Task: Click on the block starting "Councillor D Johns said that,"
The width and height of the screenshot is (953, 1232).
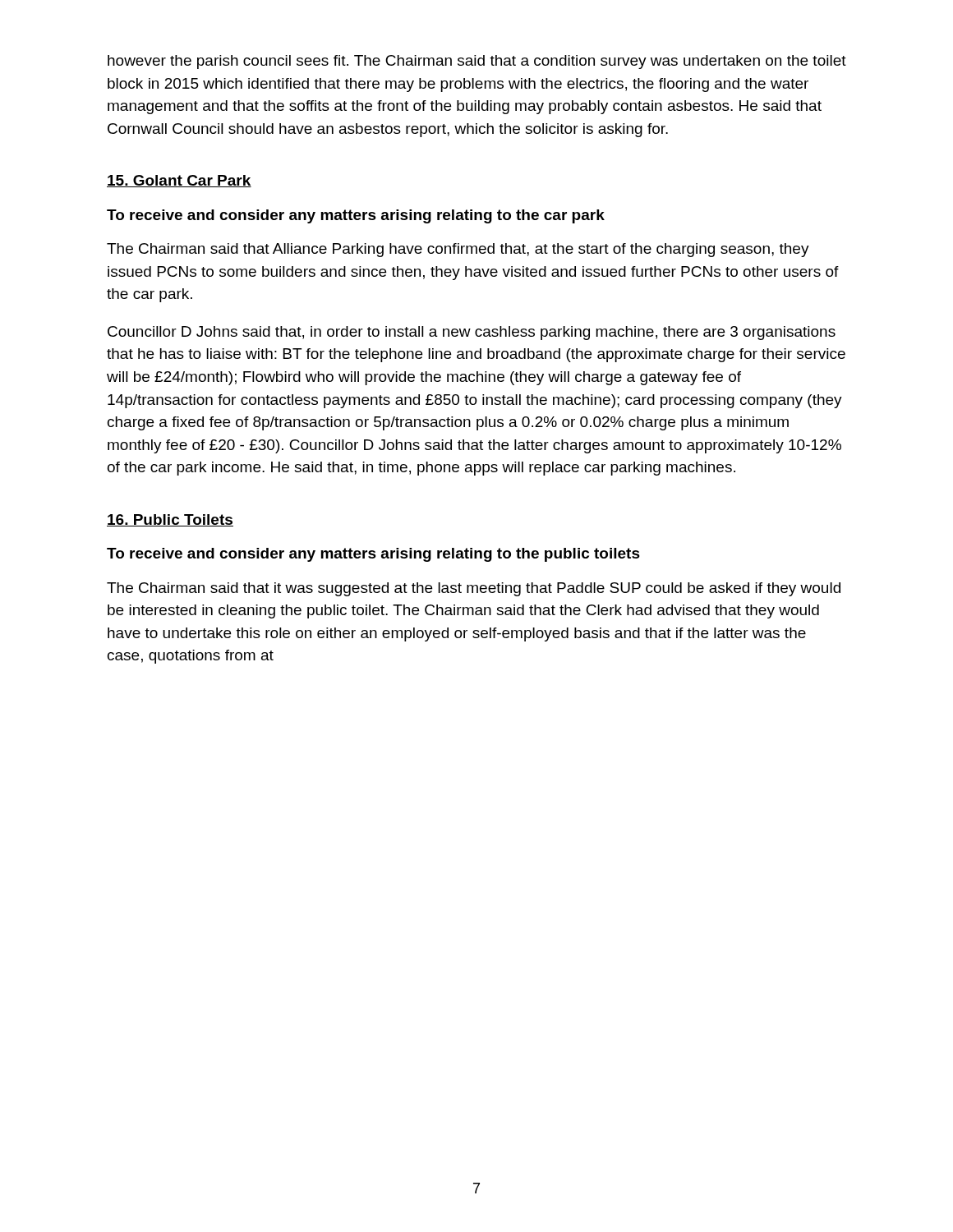Action: pyautogui.click(x=476, y=399)
